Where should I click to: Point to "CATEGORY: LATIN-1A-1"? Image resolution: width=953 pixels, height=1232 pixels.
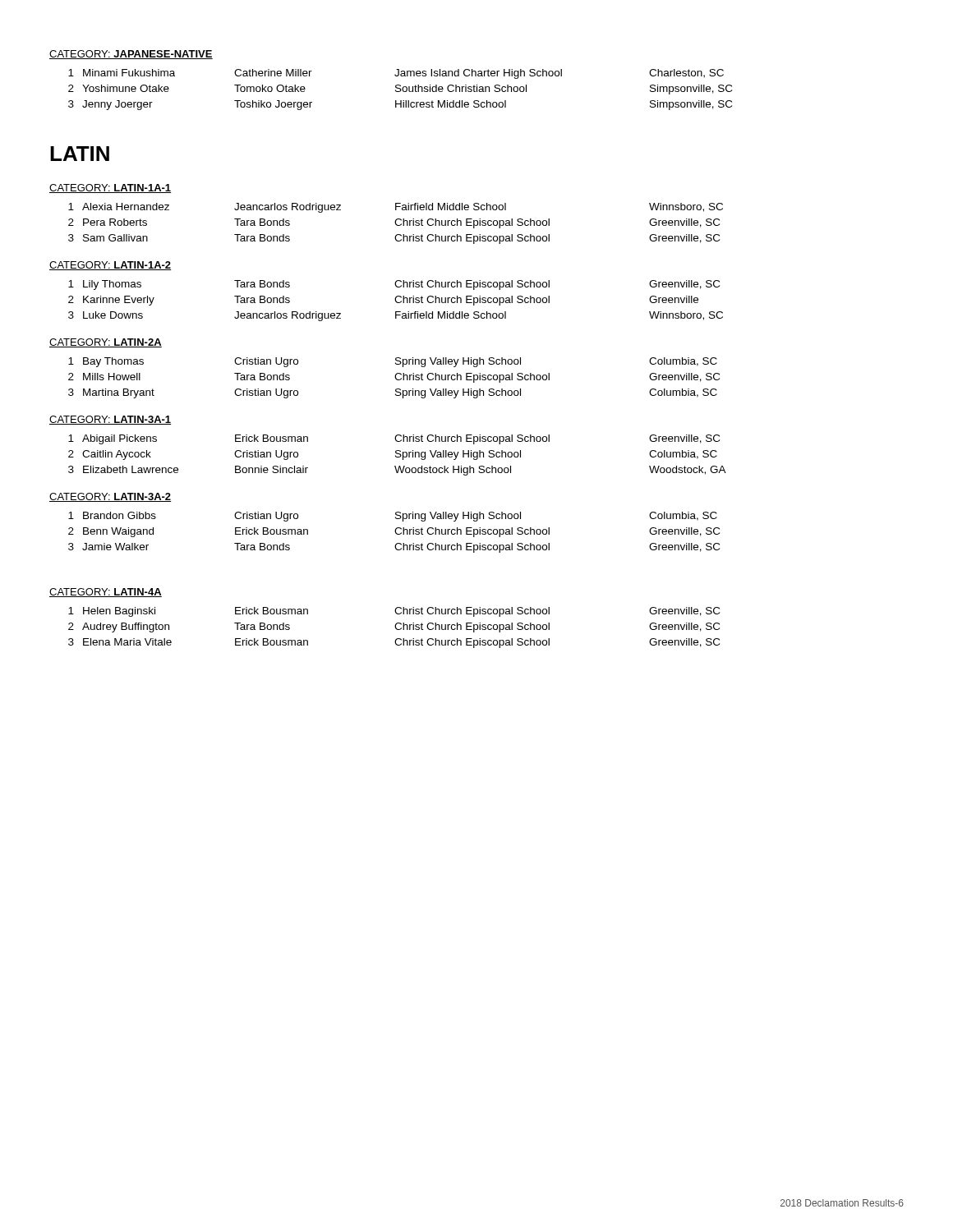(110, 188)
